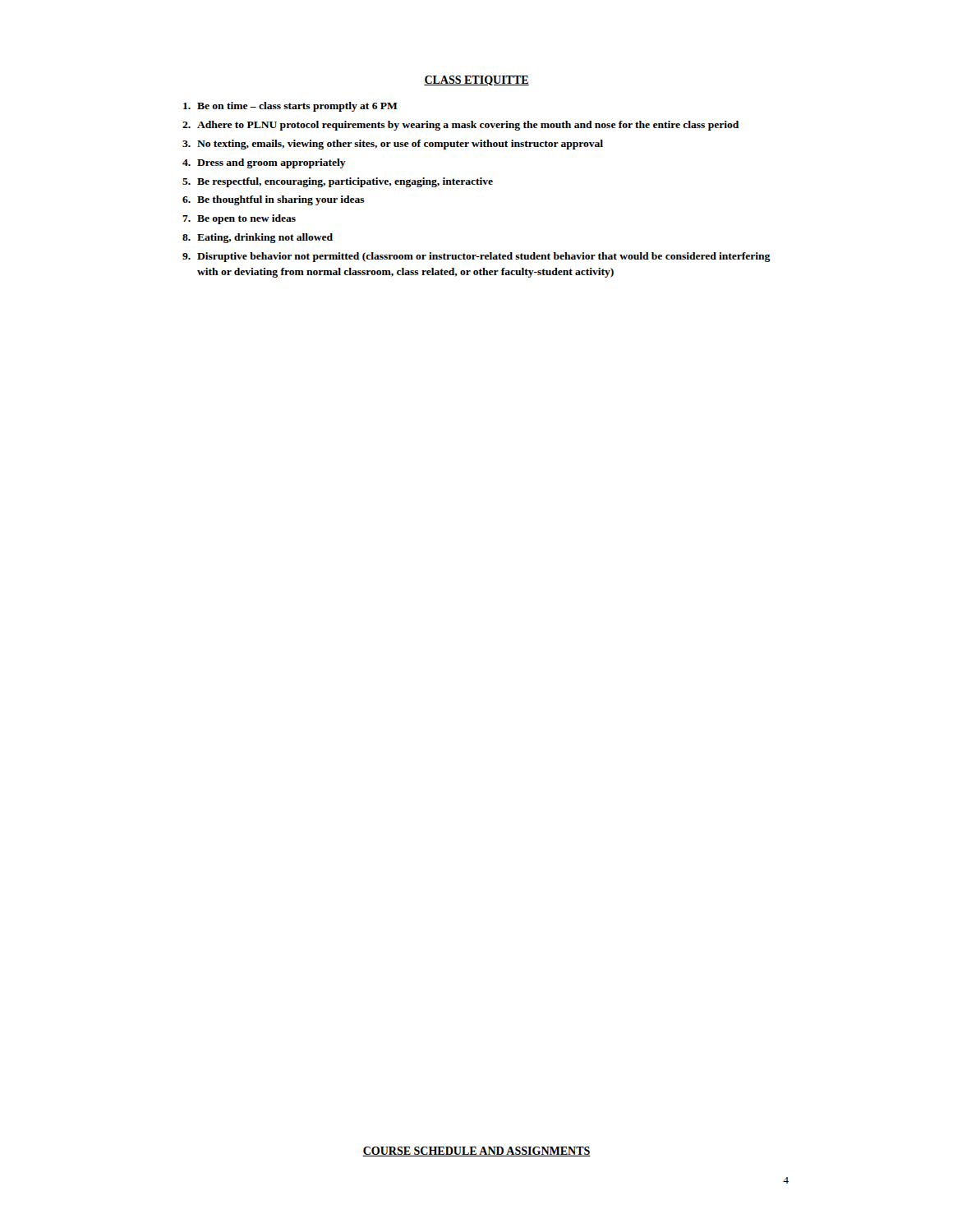The width and height of the screenshot is (953, 1232).
Task: Find the list item containing "2. Adhere to PLNU protocol requirements by wearing"
Action: pos(476,125)
